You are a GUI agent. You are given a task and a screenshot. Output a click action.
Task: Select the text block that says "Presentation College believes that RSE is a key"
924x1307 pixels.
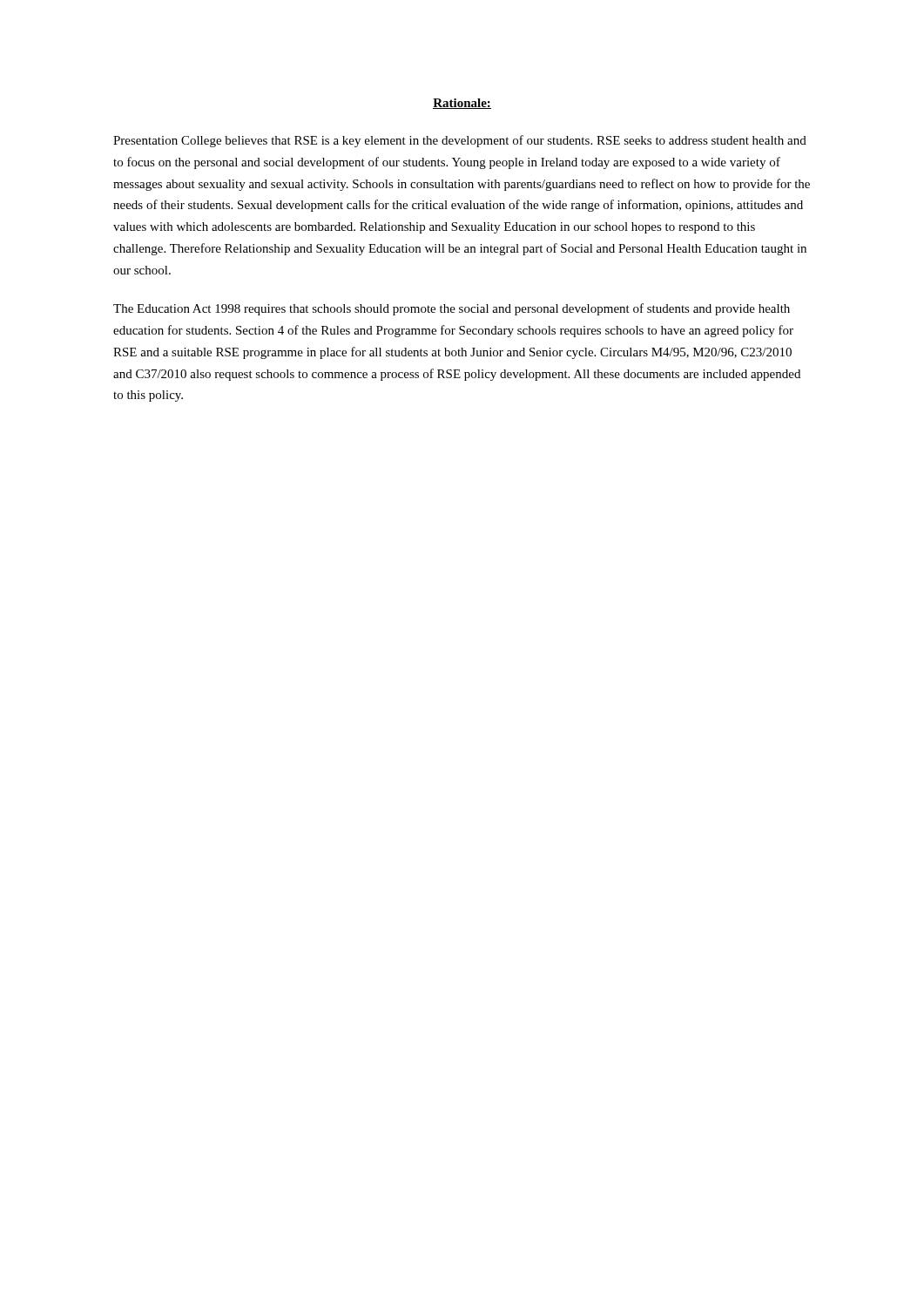[x=462, y=205]
